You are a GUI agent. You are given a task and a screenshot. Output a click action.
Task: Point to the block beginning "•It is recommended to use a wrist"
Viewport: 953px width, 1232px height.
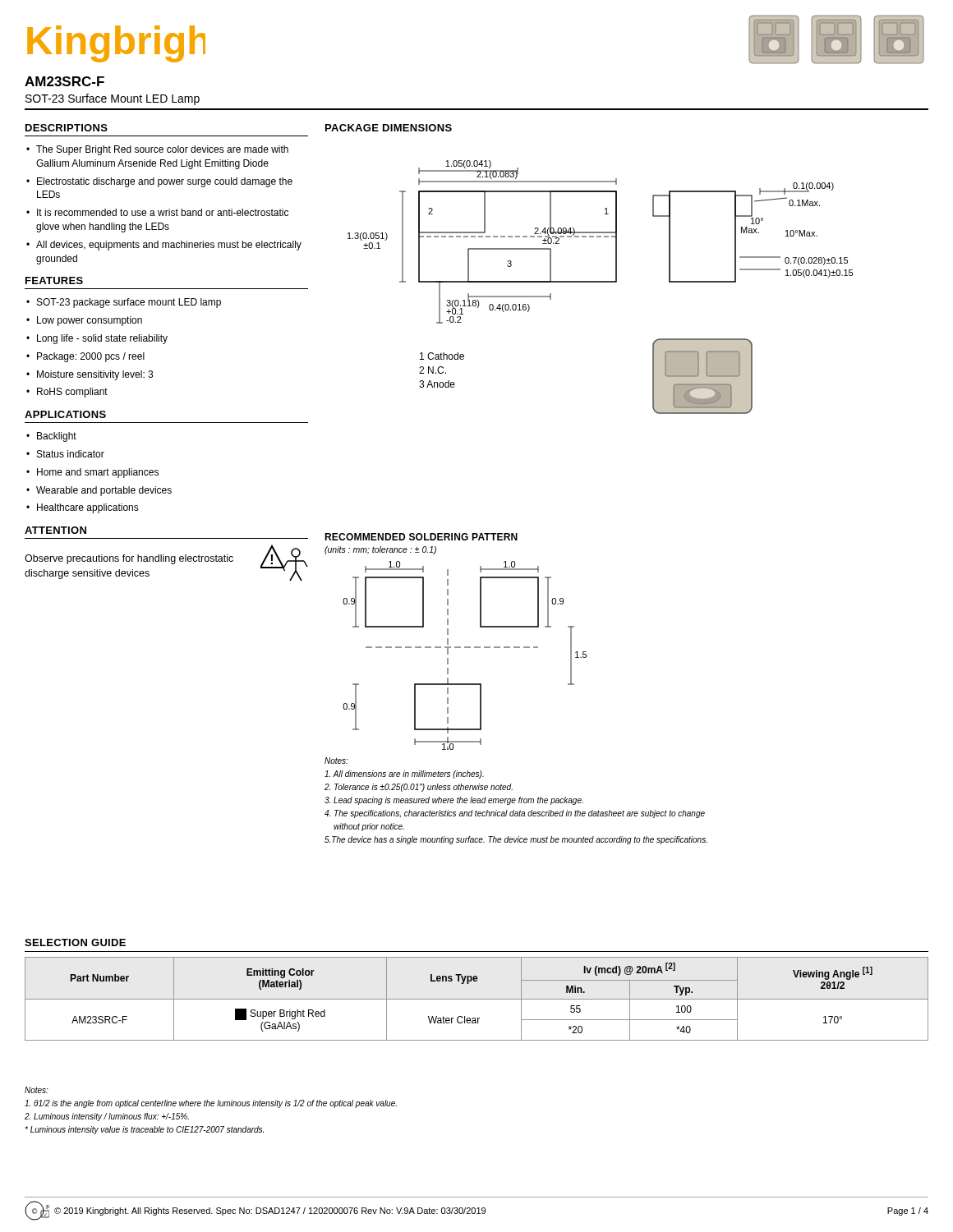158,219
